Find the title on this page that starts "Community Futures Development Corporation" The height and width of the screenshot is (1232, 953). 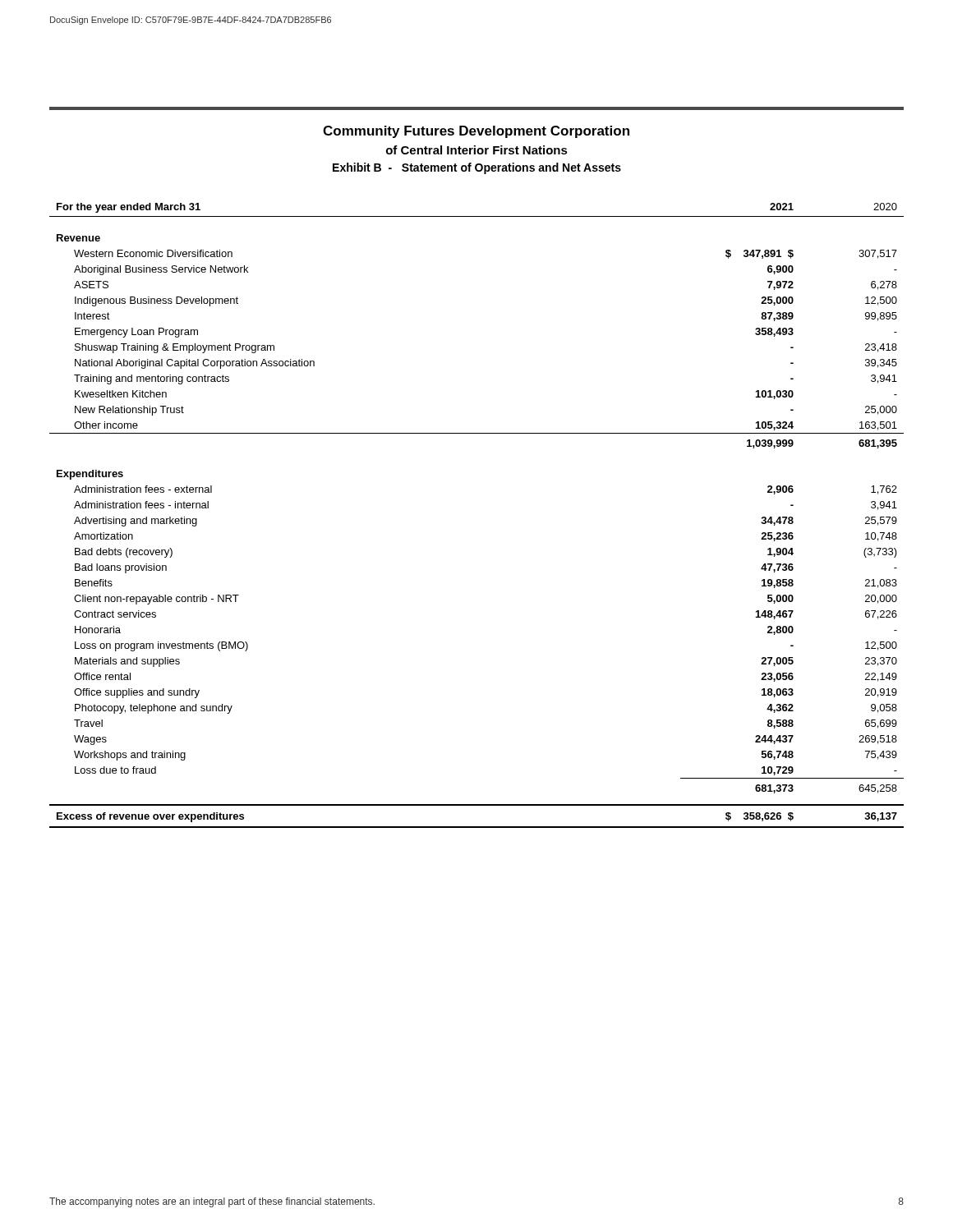[x=476, y=149]
